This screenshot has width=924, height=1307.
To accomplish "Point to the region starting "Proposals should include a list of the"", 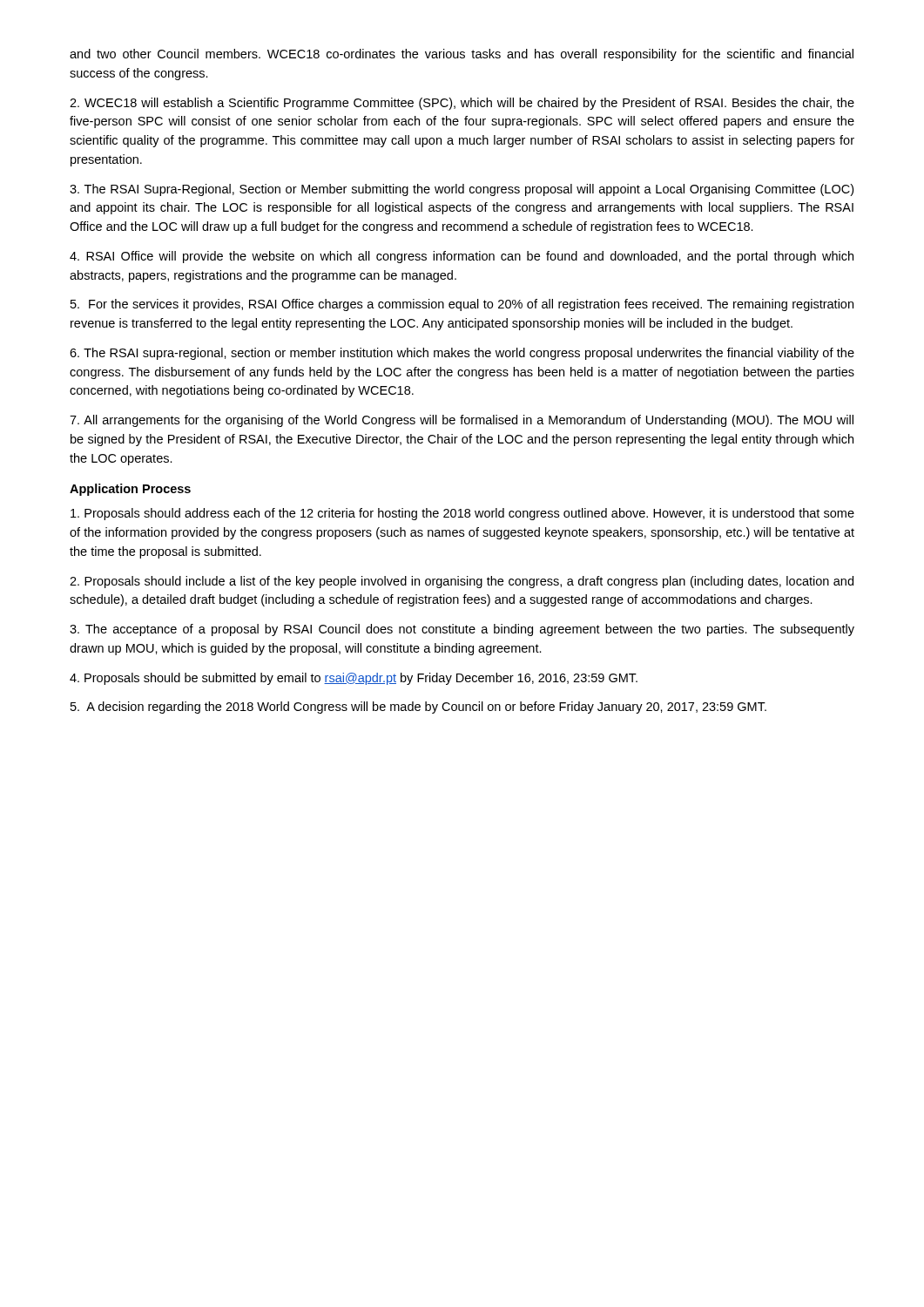I will click(x=462, y=590).
